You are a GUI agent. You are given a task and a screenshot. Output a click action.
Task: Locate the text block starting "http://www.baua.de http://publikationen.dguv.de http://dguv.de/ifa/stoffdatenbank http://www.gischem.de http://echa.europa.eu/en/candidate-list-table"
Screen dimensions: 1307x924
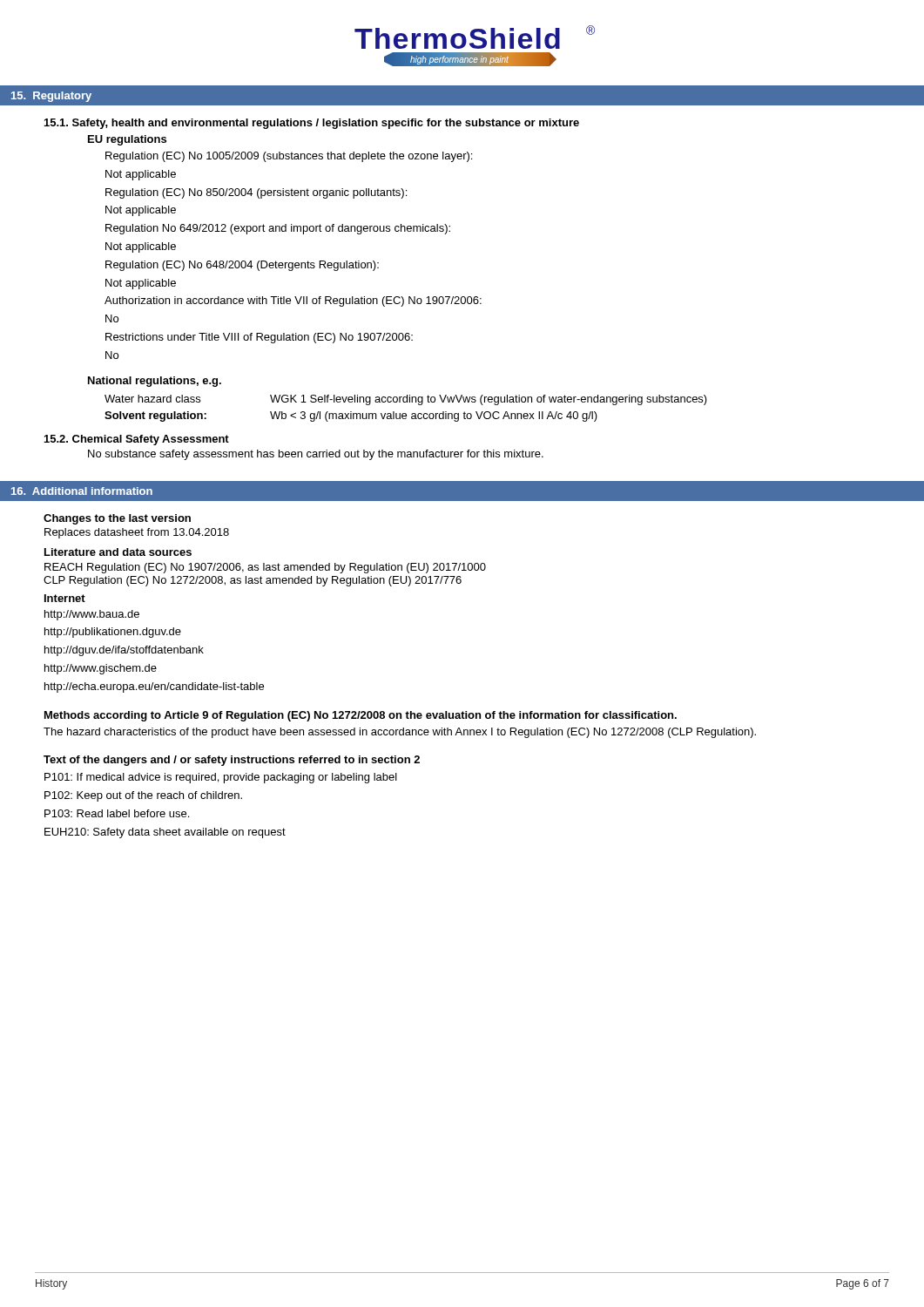click(154, 650)
